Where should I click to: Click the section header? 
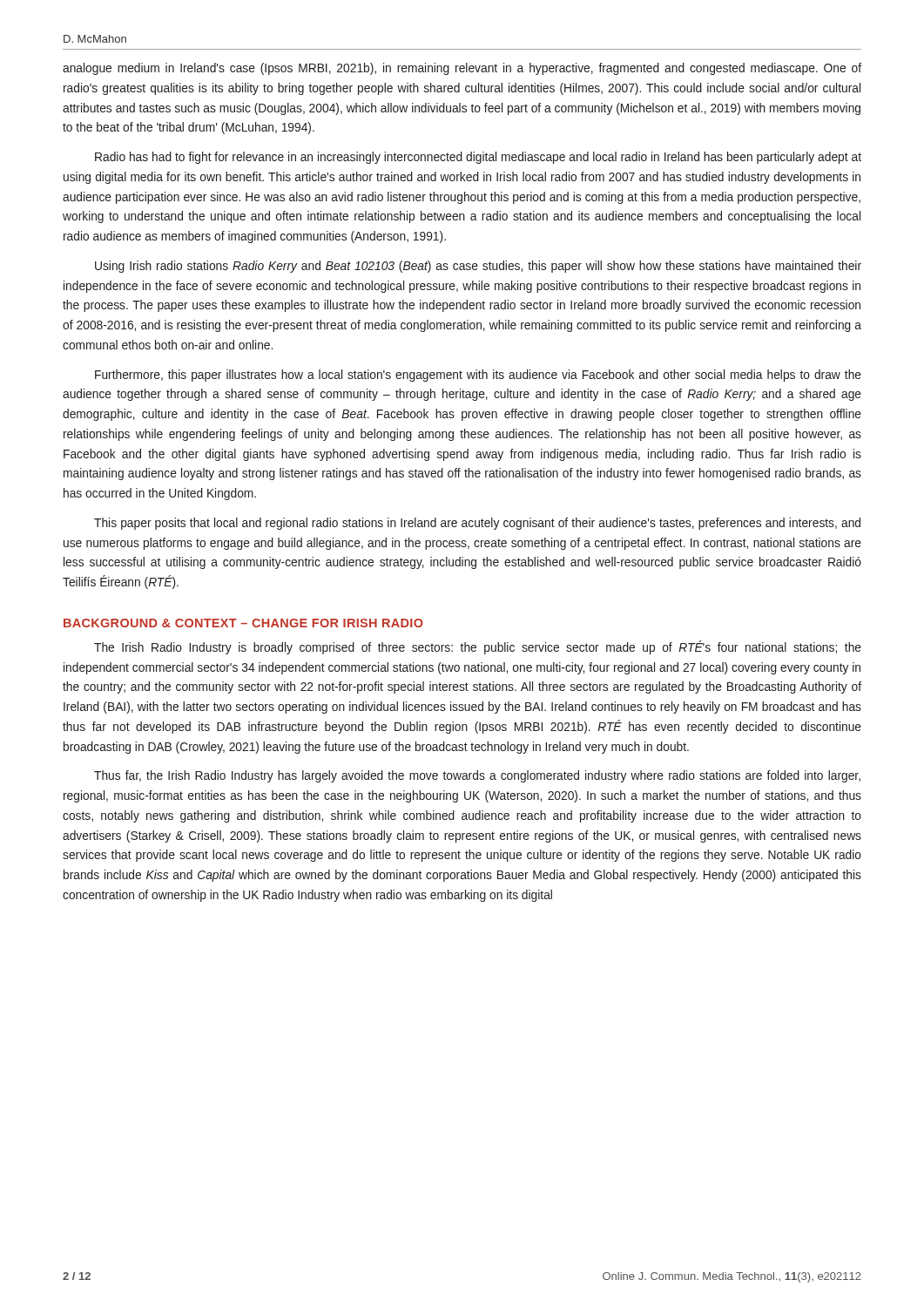(243, 623)
